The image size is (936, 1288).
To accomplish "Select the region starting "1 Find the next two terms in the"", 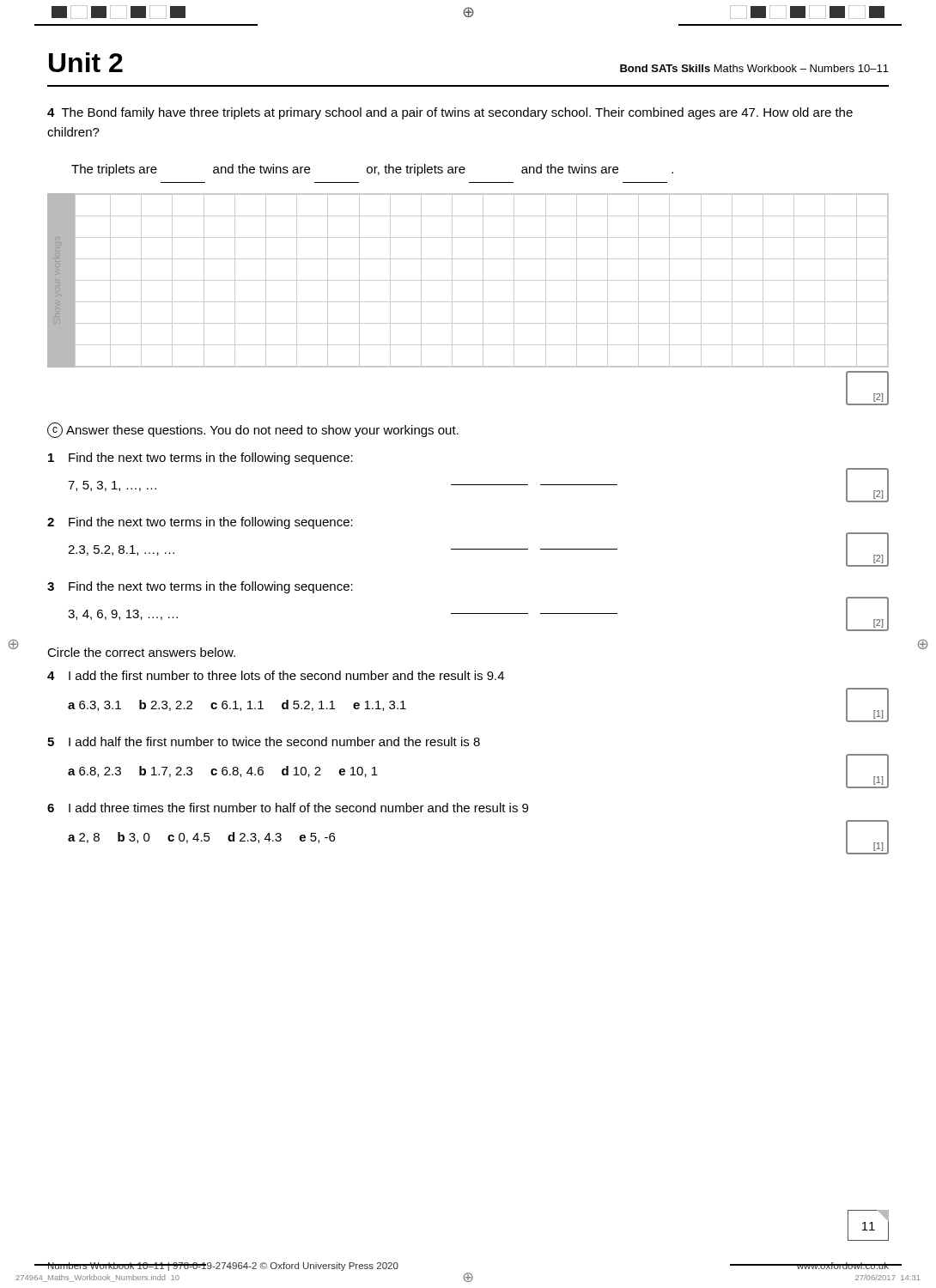I will [x=200, y=457].
